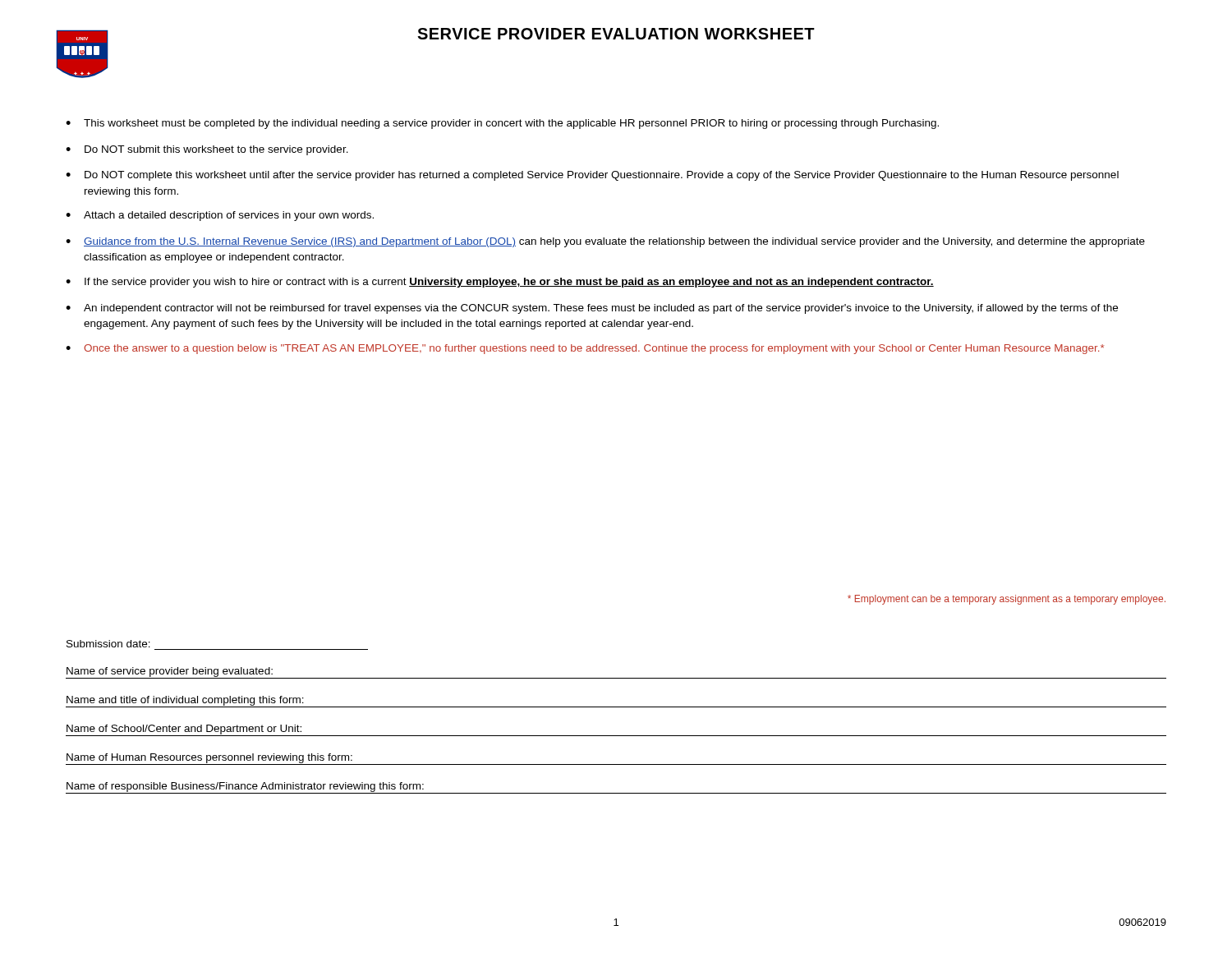Locate the text block starting "• Guidance from the U.S. Internal Revenue"

click(616, 249)
